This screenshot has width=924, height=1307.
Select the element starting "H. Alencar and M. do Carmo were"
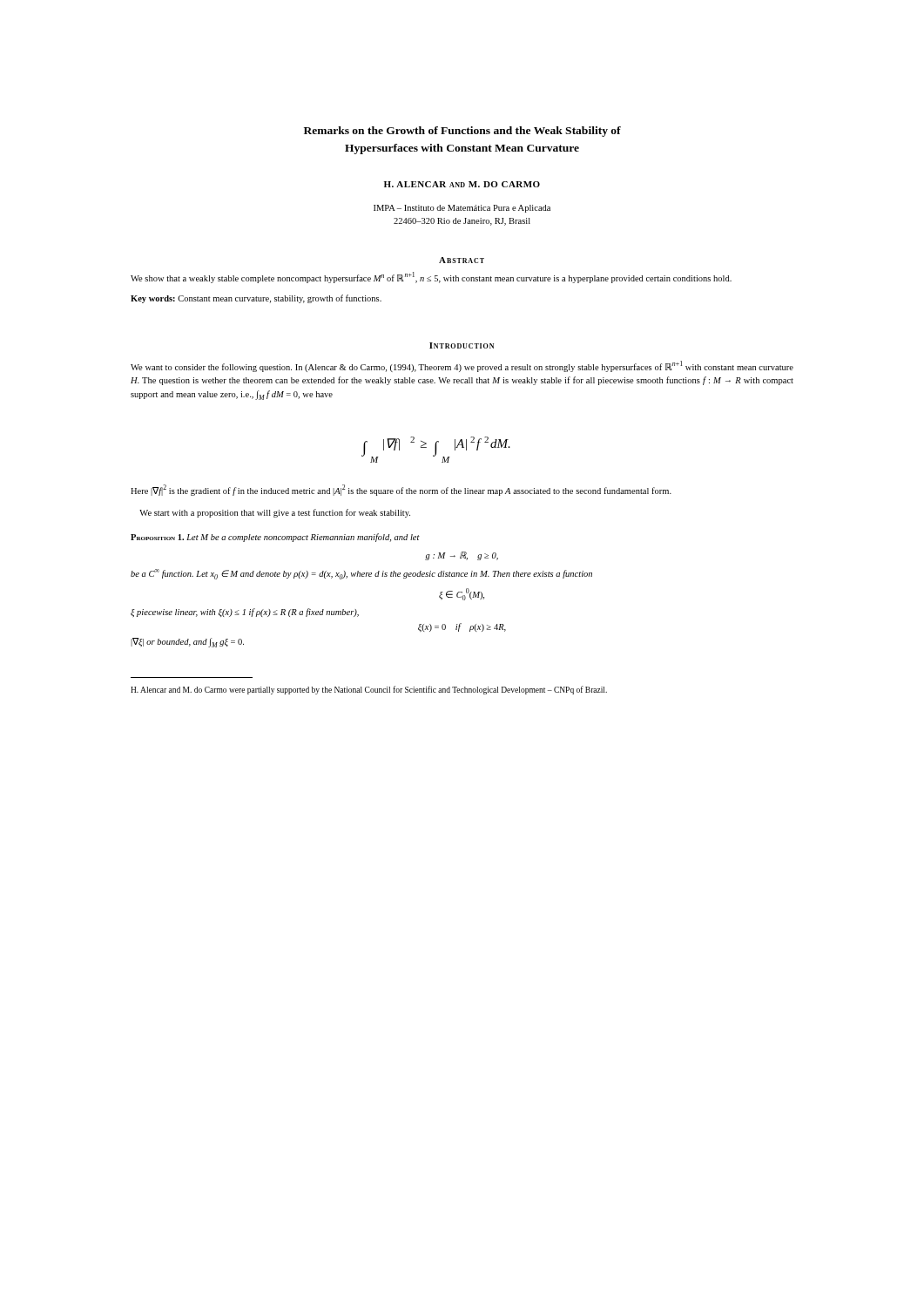pos(369,690)
